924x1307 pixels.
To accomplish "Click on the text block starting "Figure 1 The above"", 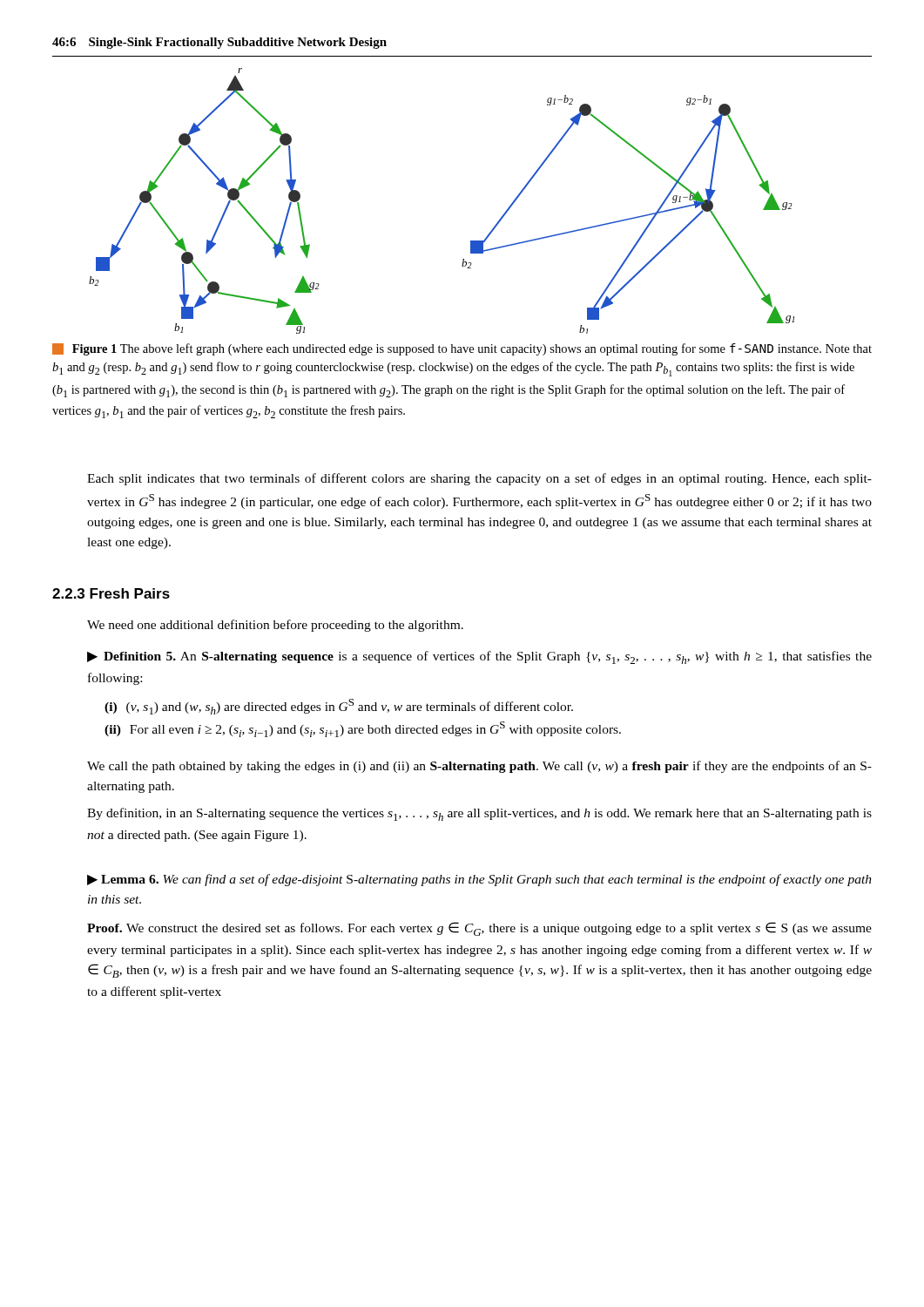I will [x=462, y=381].
